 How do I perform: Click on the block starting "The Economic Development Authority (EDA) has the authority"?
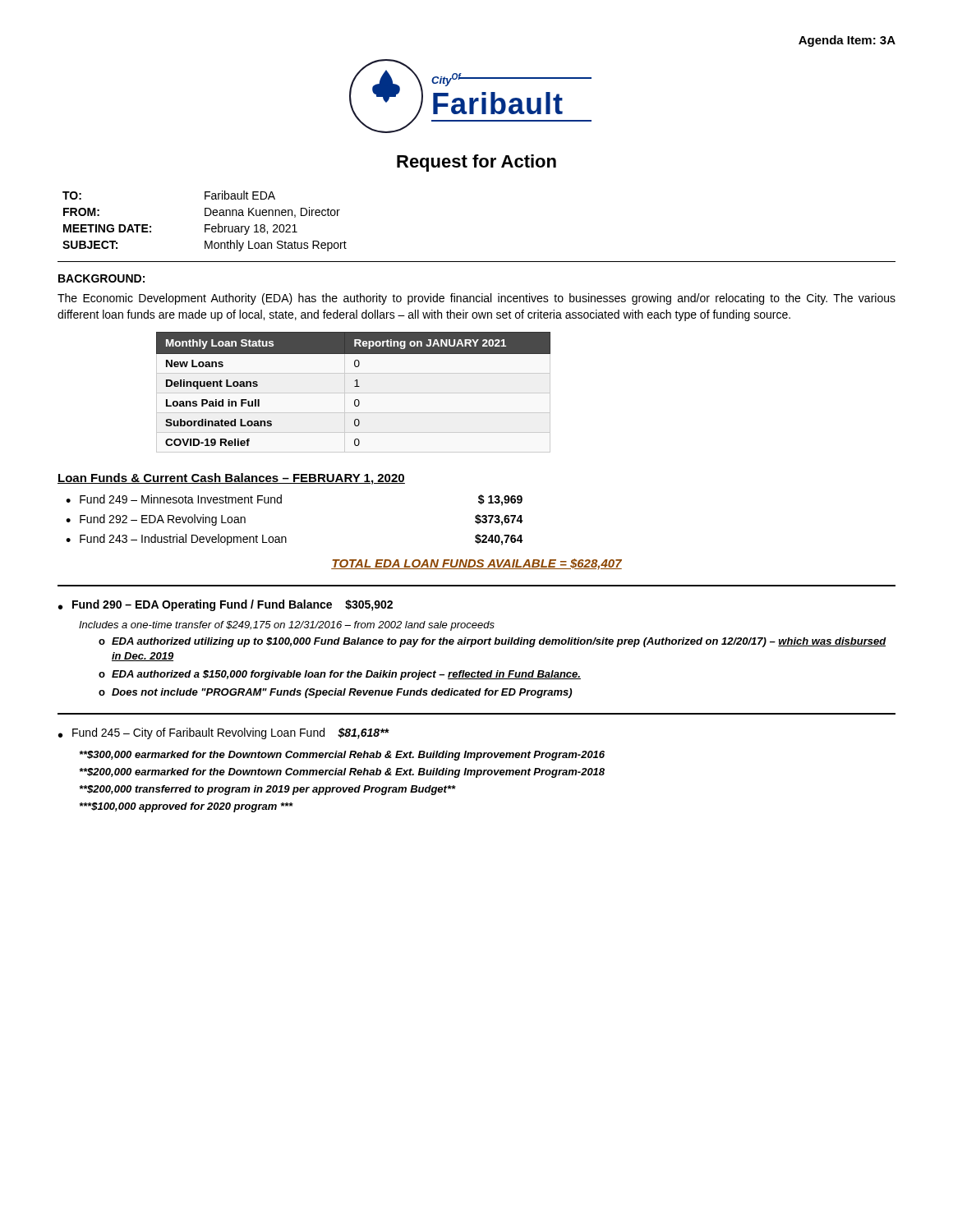pos(476,307)
